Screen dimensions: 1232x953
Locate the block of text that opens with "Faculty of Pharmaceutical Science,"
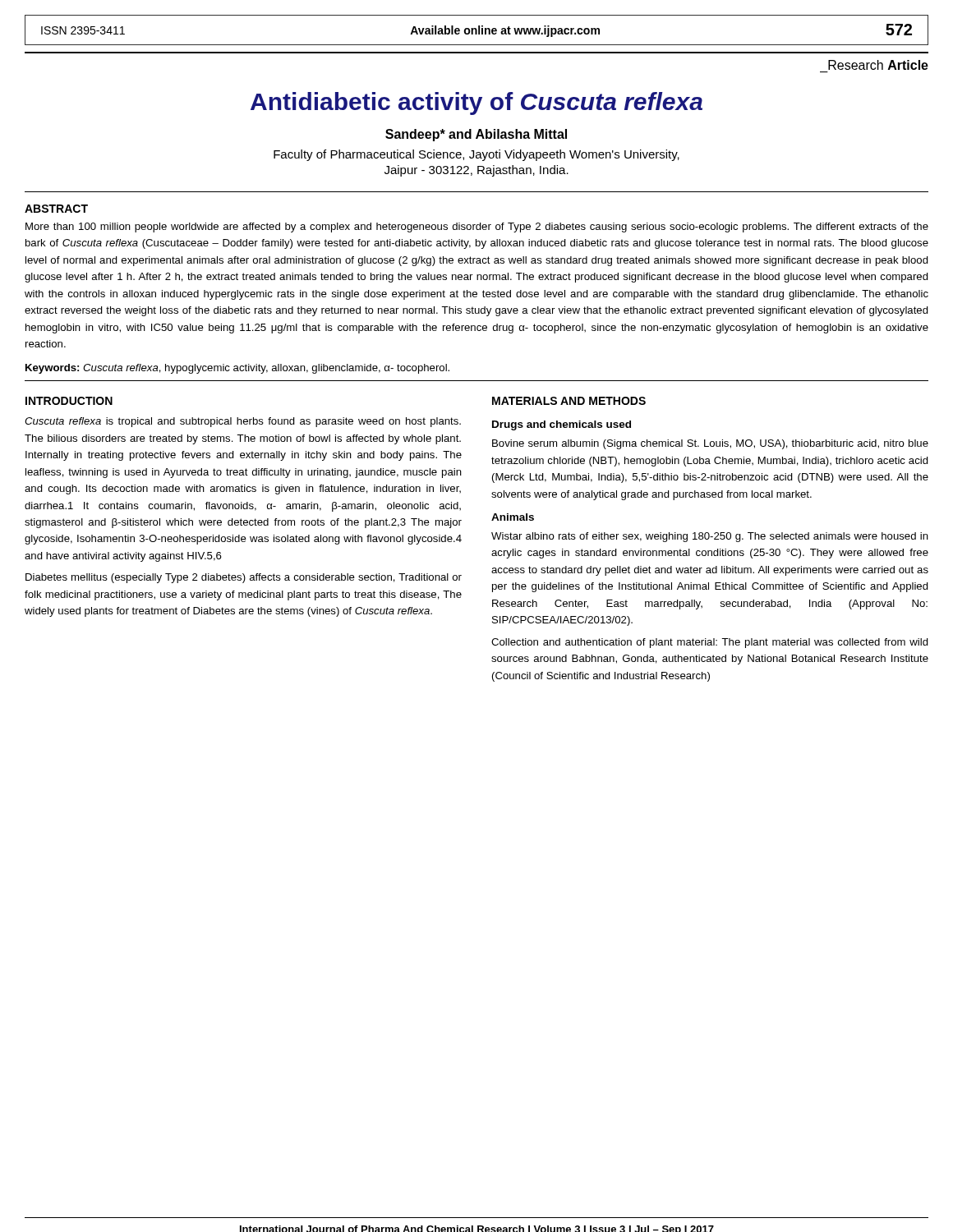click(x=476, y=154)
